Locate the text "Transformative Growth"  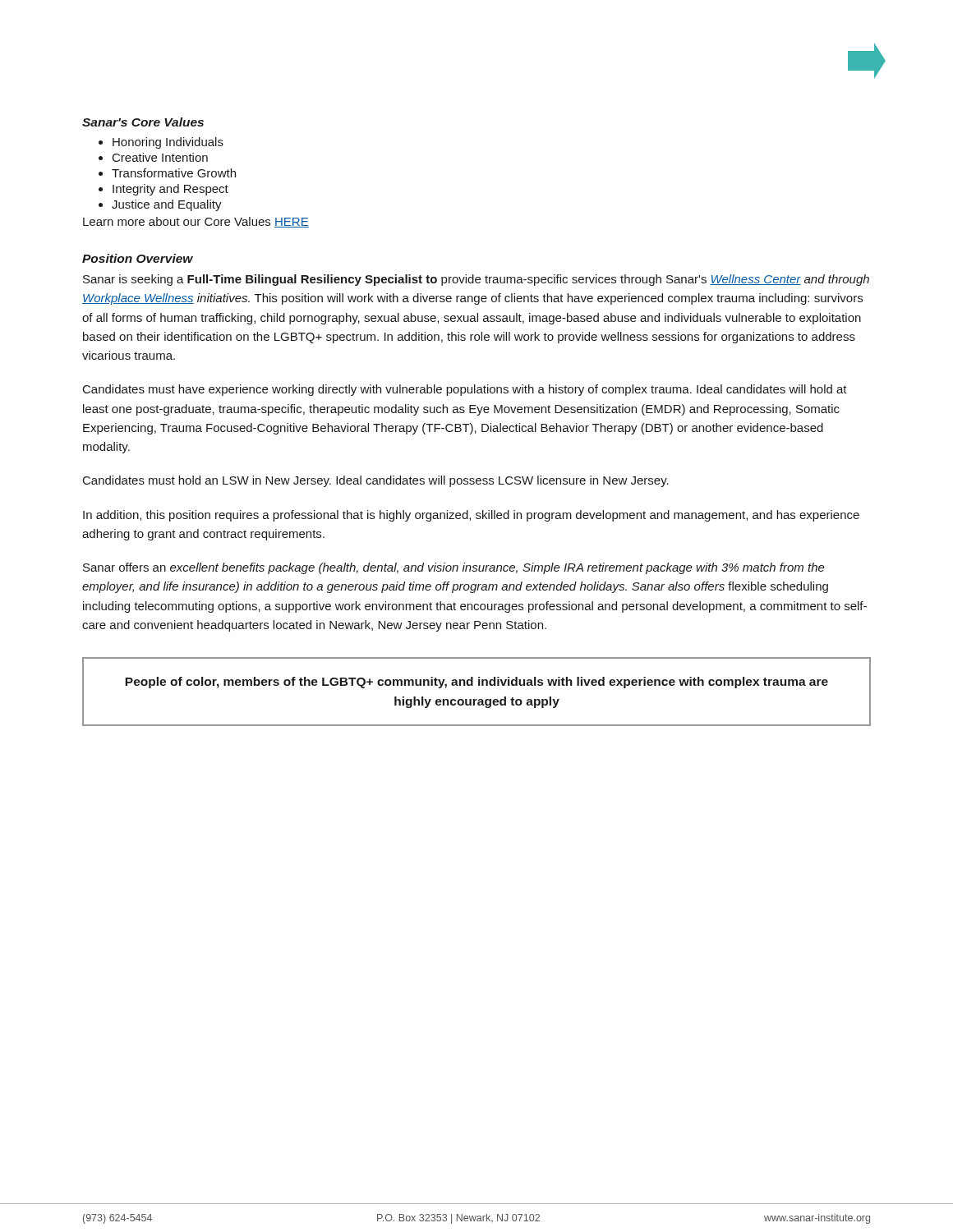pos(174,173)
